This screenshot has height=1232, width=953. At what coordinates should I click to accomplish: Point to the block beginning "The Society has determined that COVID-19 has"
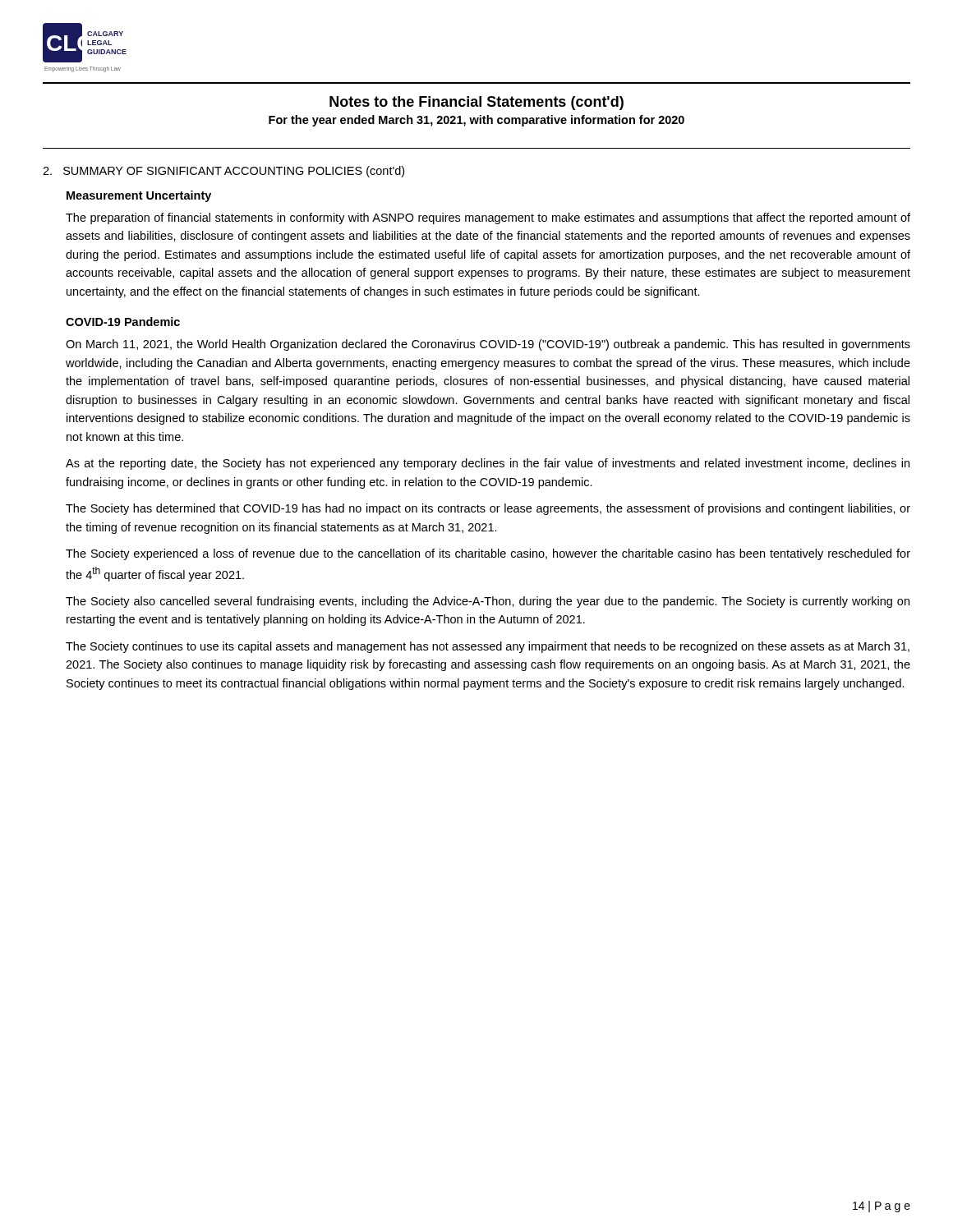(x=488, y=518)
